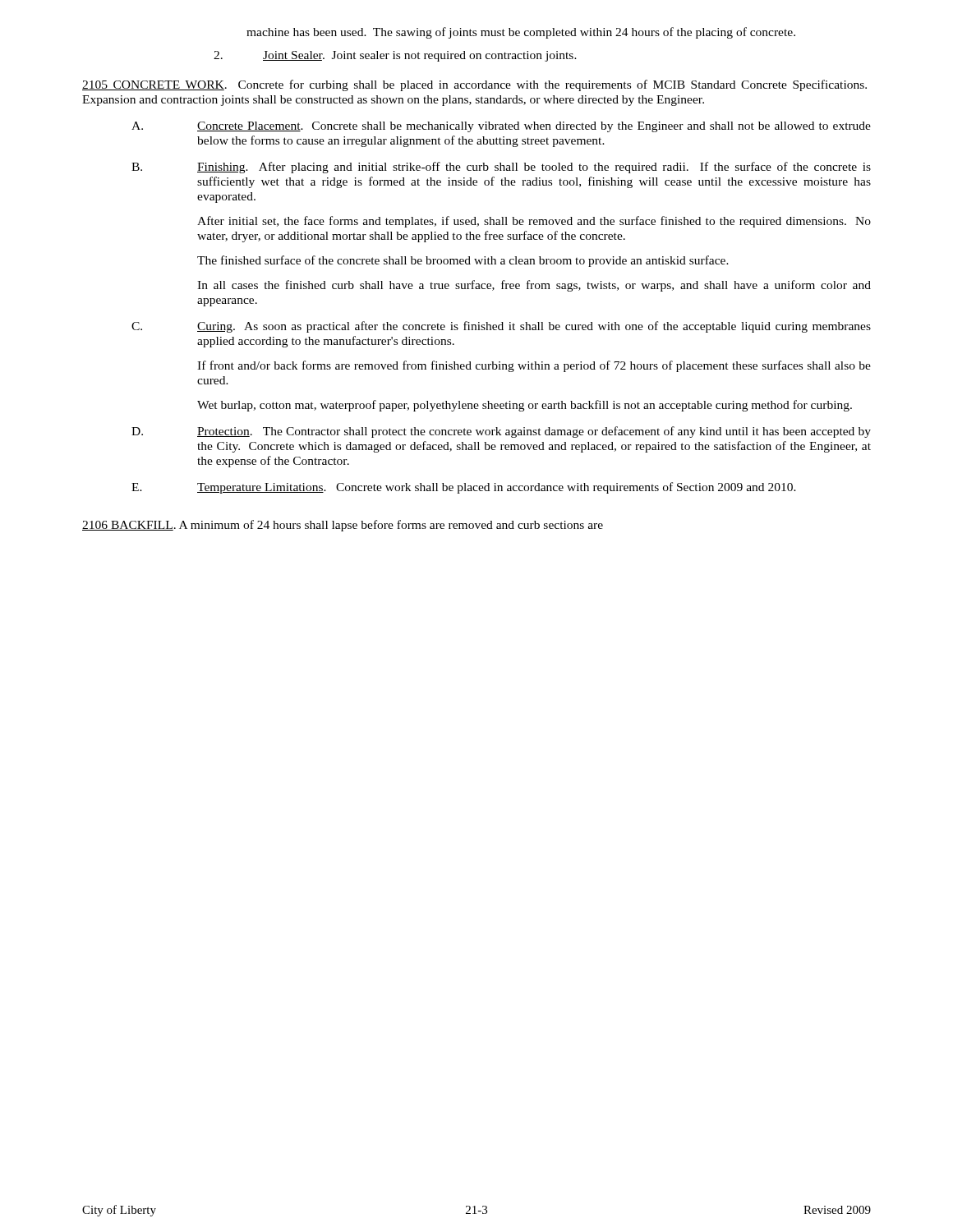953x1232 pixels.
Task: Point to the block beginning "E. Temperature Limitations. Concrete work shall be placed"
Action: point(501,487)
